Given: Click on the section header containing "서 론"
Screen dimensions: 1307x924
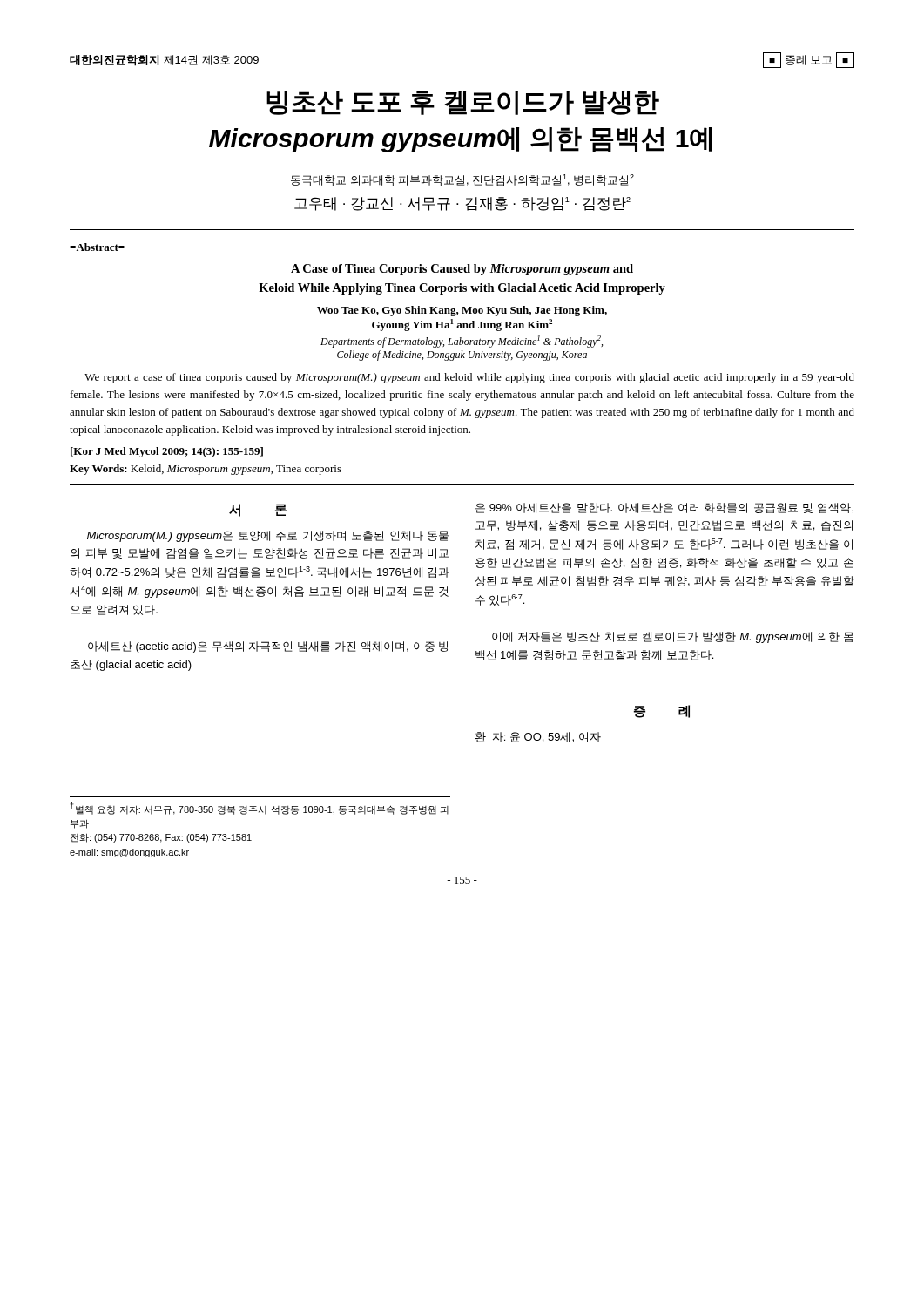Looking at the screenshot, I should coord(235,510).
